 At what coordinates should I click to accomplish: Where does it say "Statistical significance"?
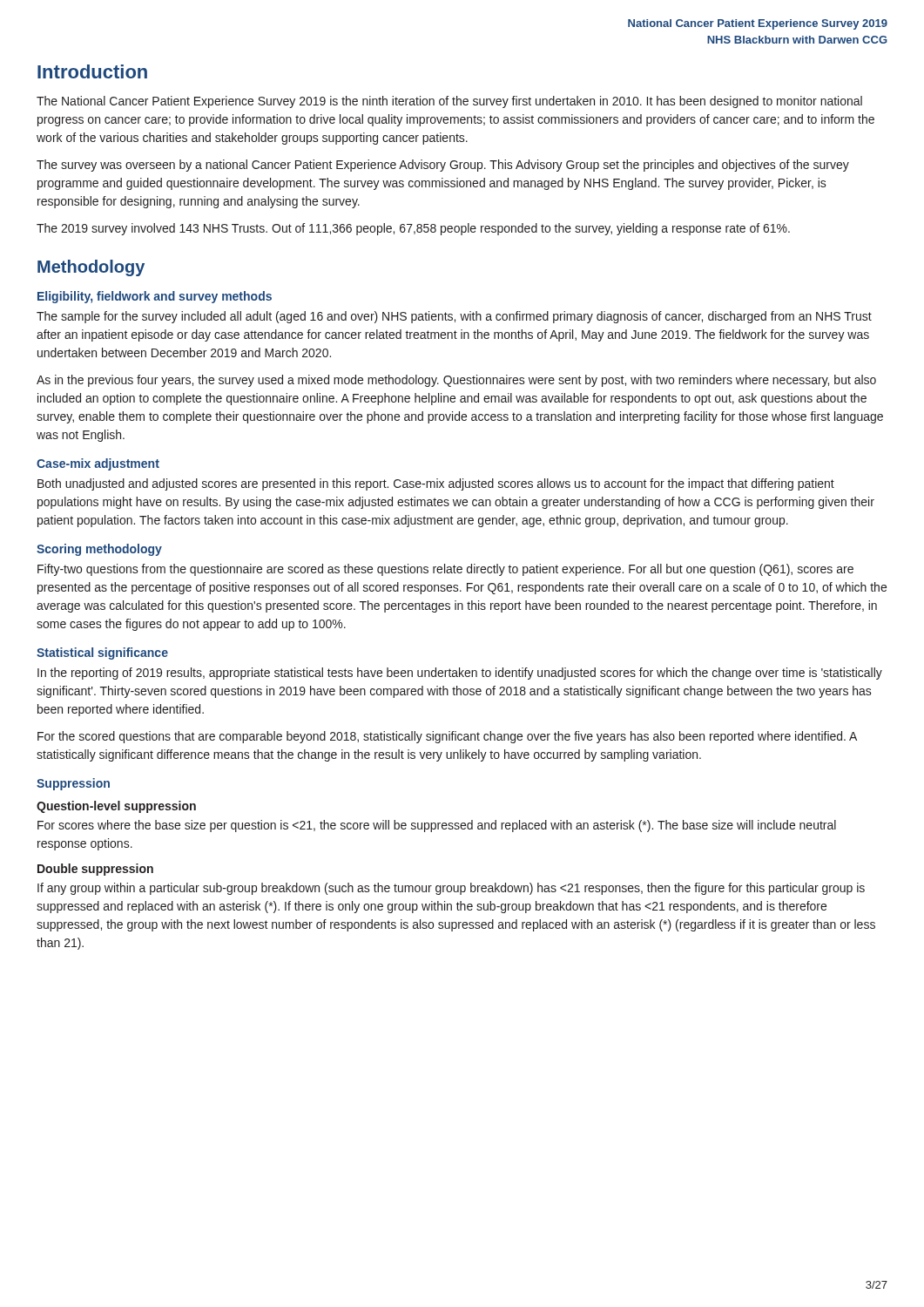(x=102, y=654)
